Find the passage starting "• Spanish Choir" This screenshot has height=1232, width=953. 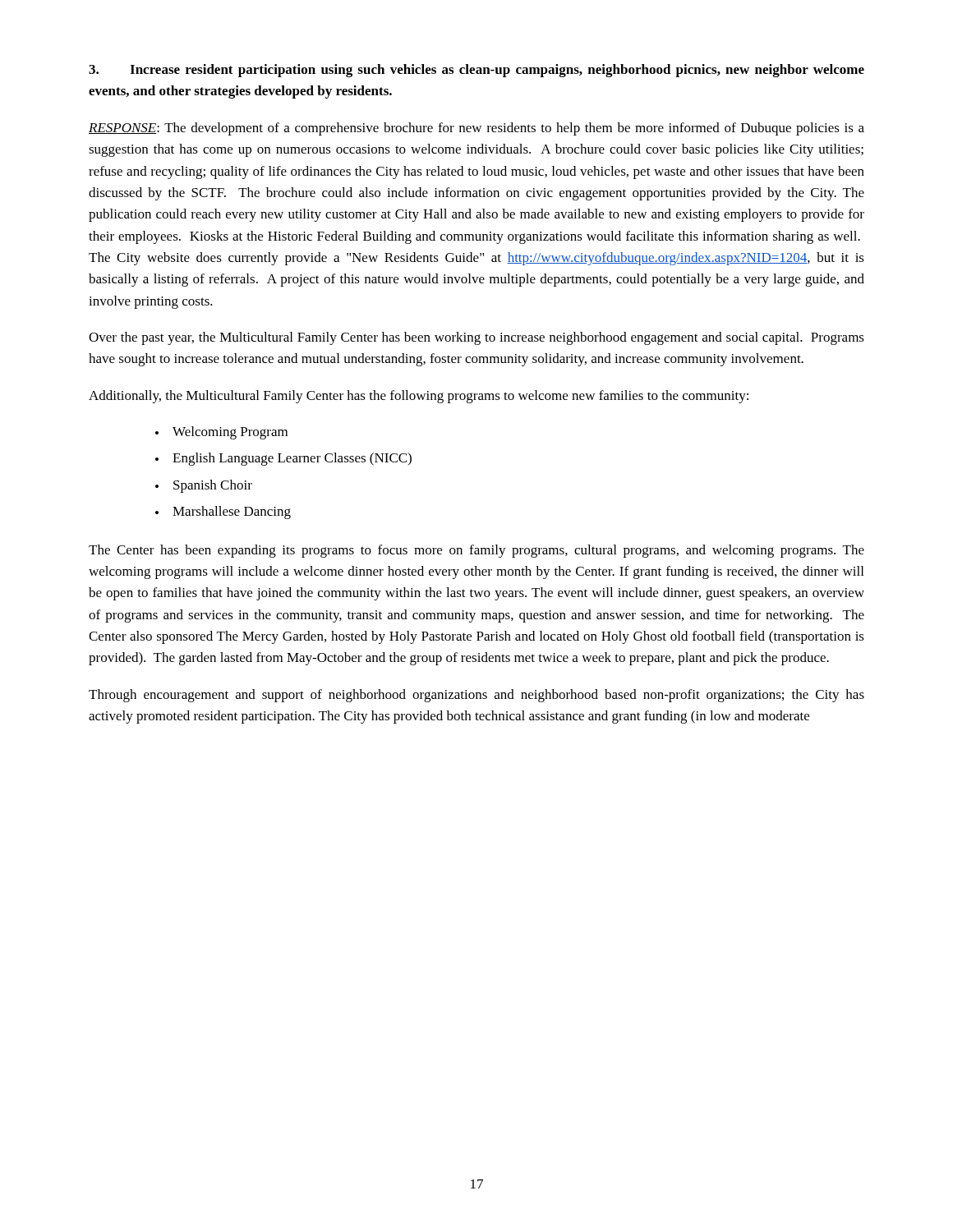point(203,486)
